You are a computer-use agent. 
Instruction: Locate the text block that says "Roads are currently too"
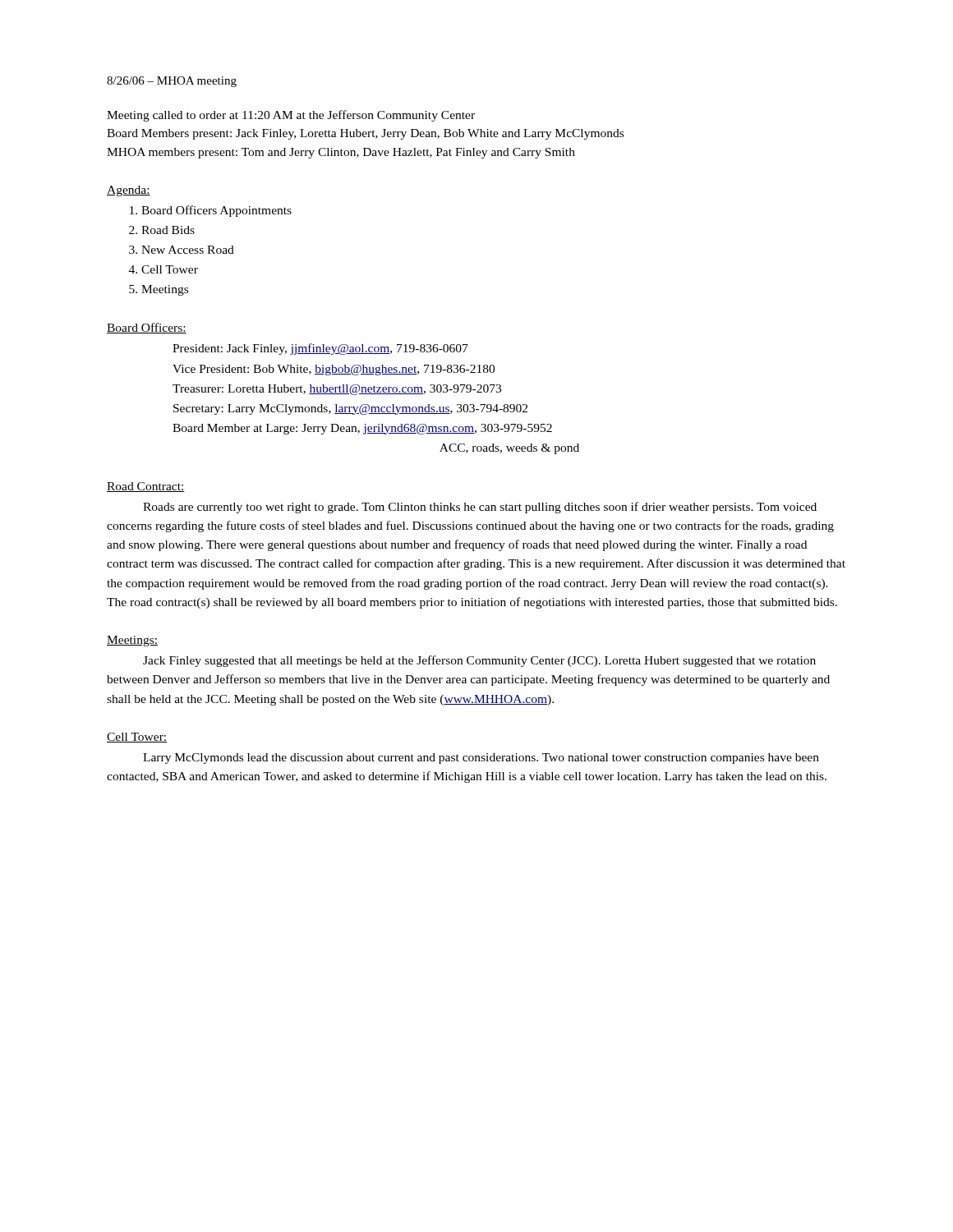476,554
